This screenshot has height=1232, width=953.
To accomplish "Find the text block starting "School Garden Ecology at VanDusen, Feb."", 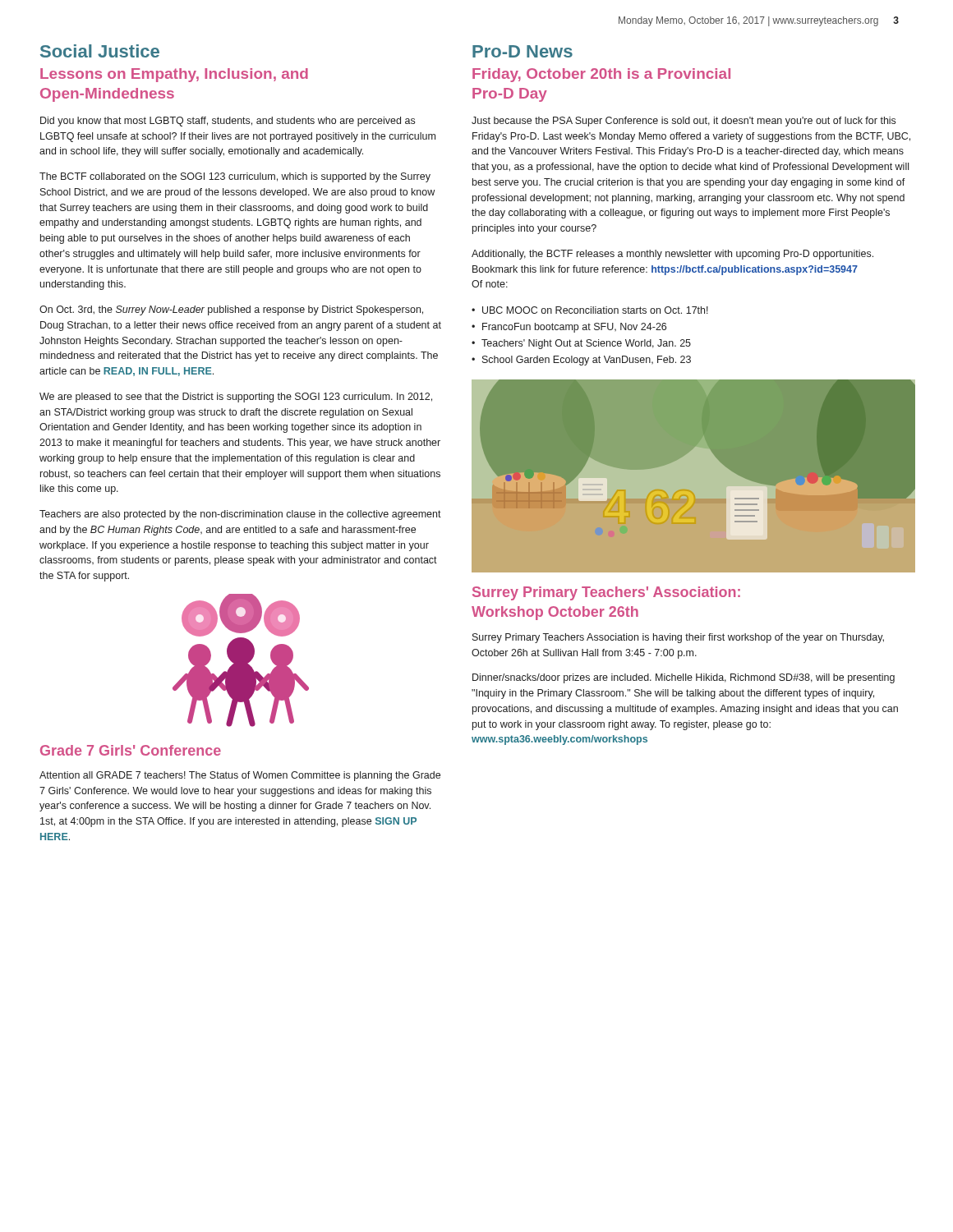I will click(586, 360).
